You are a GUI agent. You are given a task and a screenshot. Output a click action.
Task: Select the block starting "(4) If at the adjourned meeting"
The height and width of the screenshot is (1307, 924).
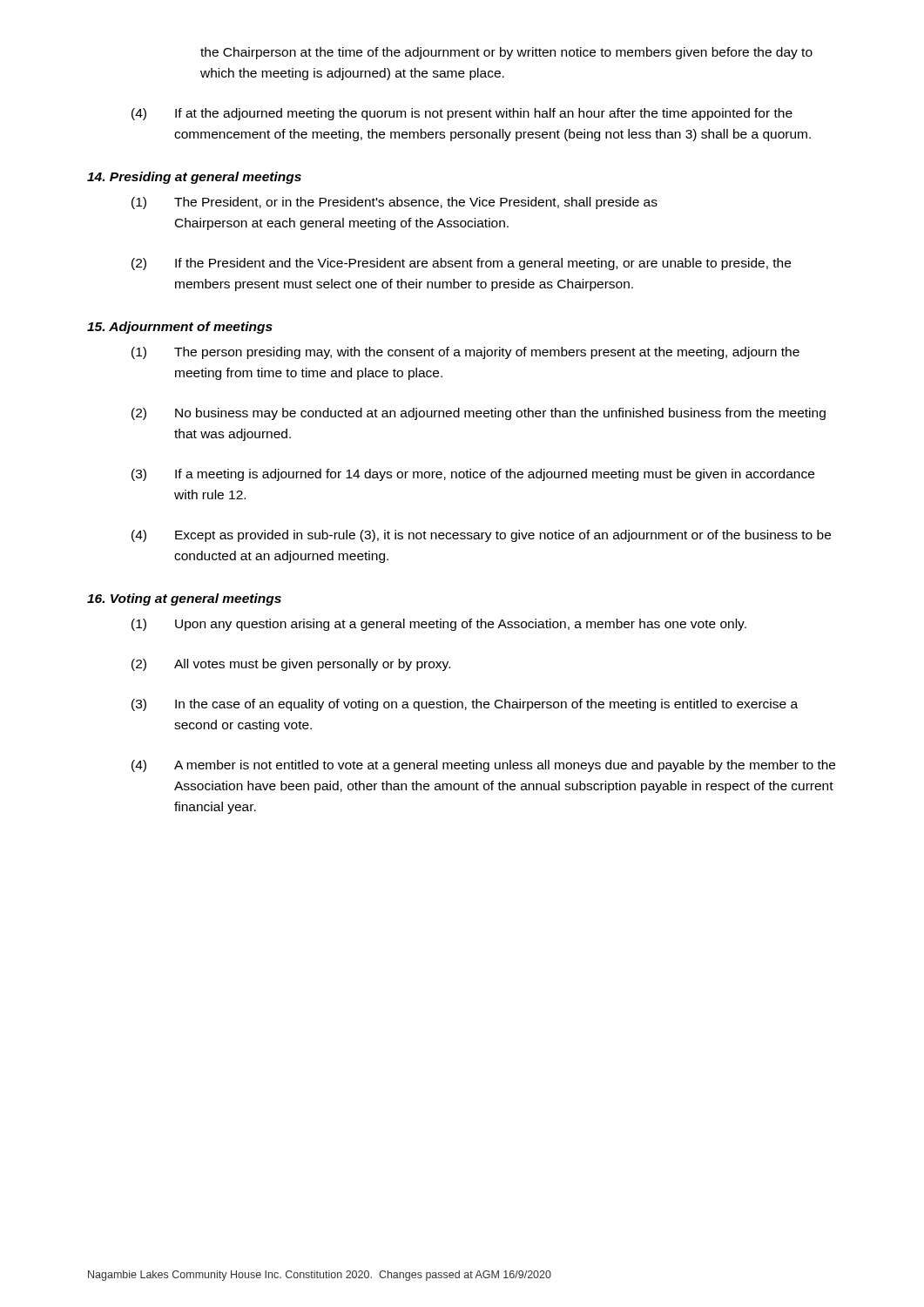click(484, 124)
